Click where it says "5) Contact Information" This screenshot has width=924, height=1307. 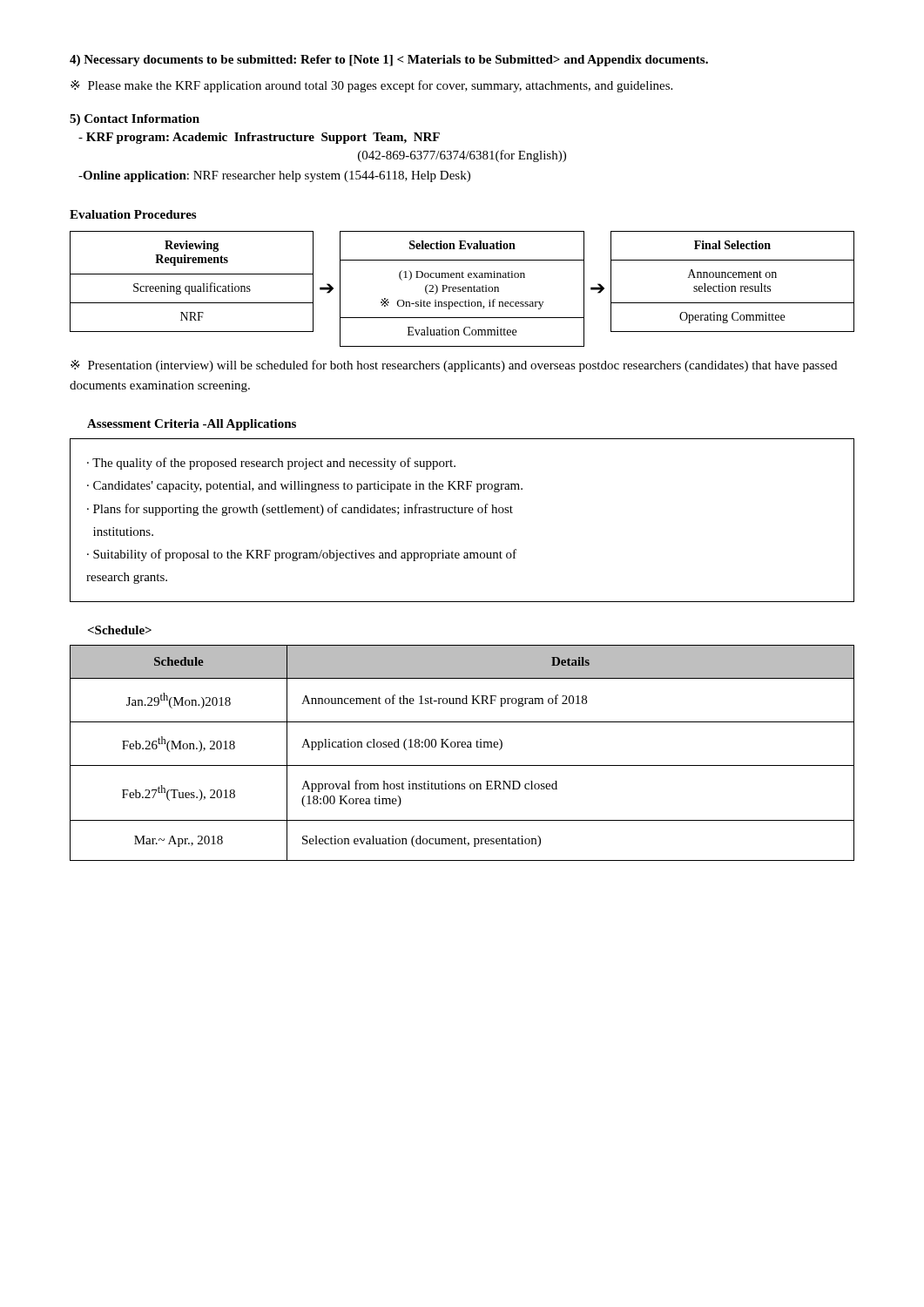(135, 118)
